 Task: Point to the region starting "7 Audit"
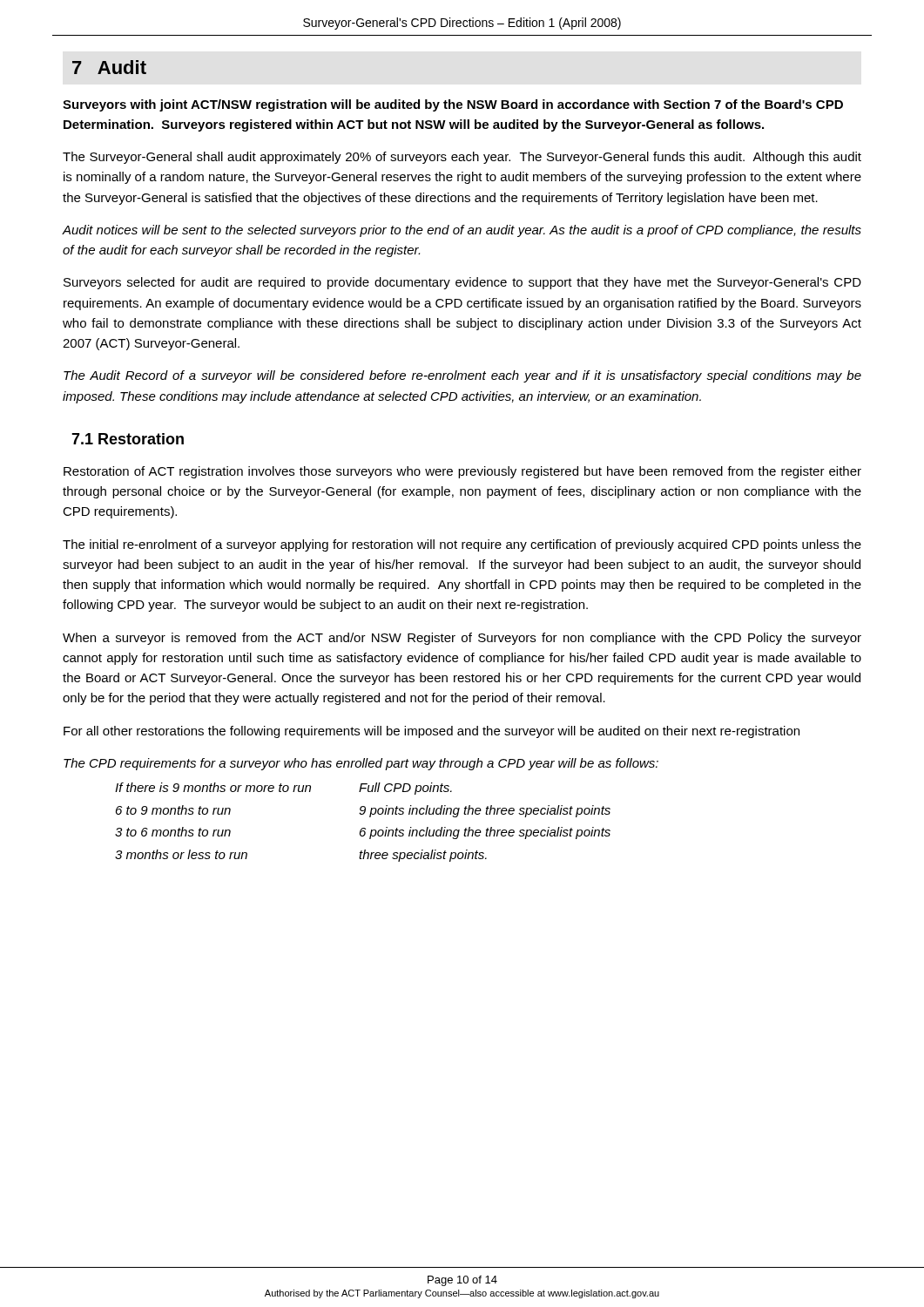pyautogui.click(x=109, y=67)
